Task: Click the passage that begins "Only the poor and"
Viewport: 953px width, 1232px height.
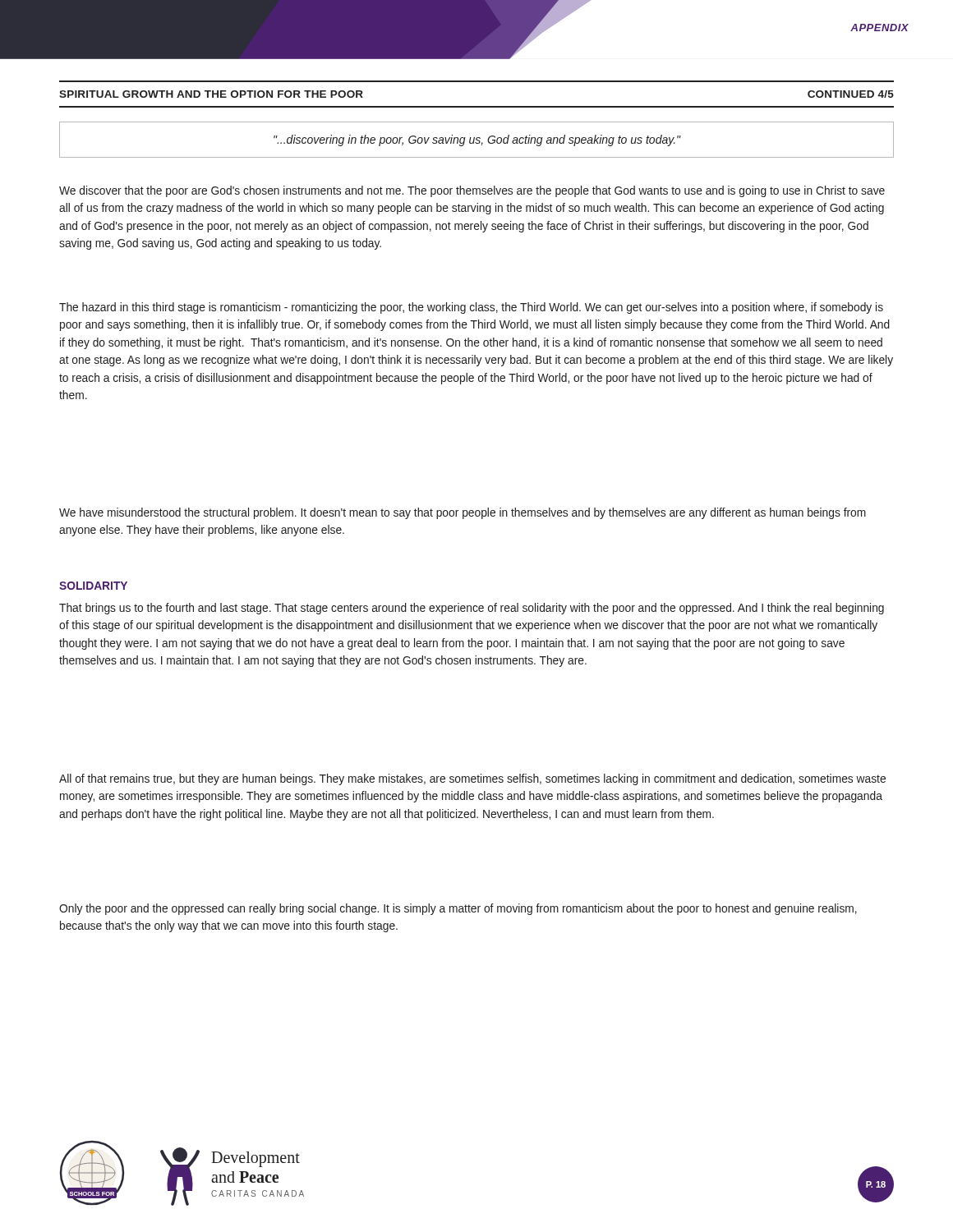Action: coord(458,918)
